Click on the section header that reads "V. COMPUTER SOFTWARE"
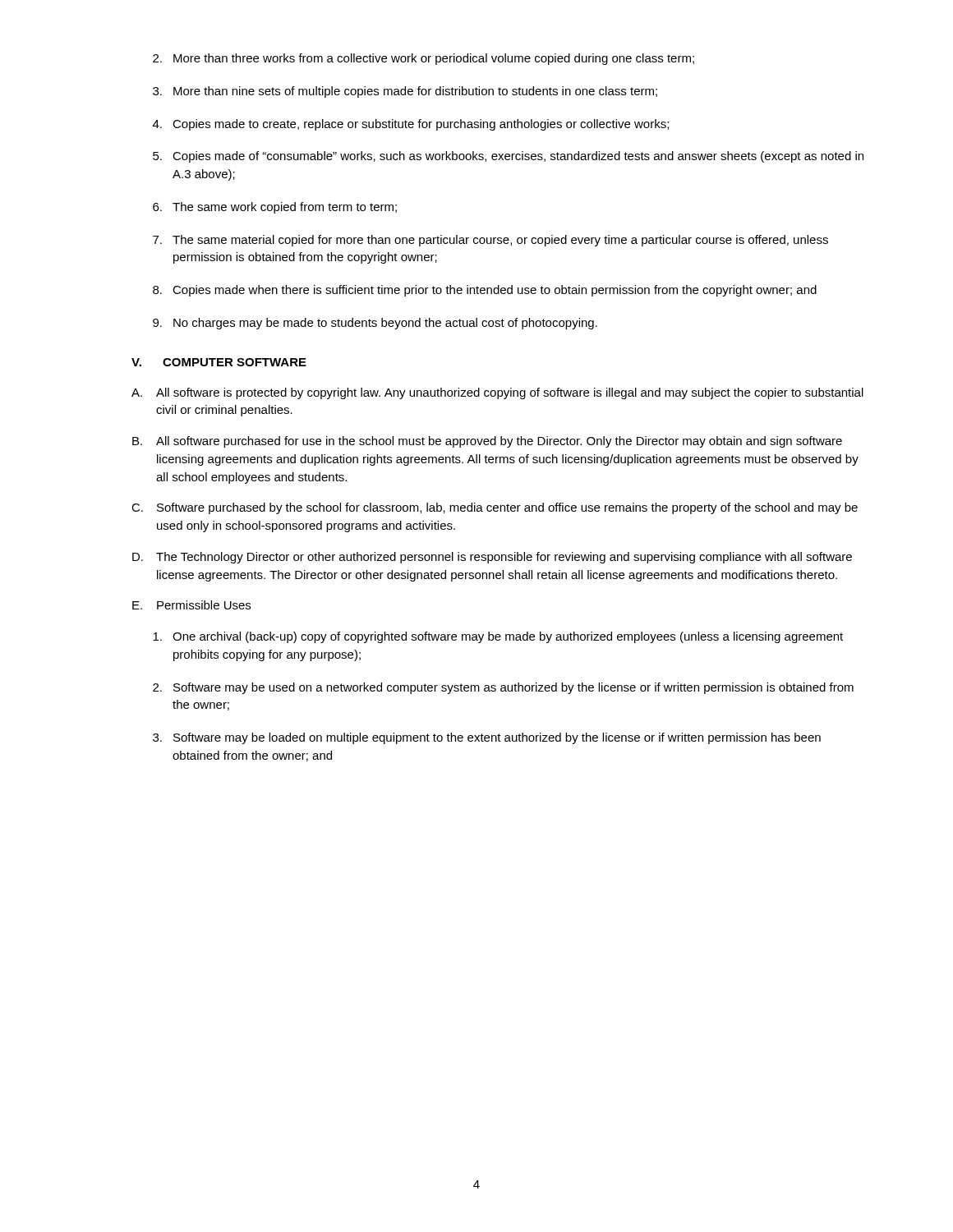This screenshot has width=953, height=1232. coord(219,361)
